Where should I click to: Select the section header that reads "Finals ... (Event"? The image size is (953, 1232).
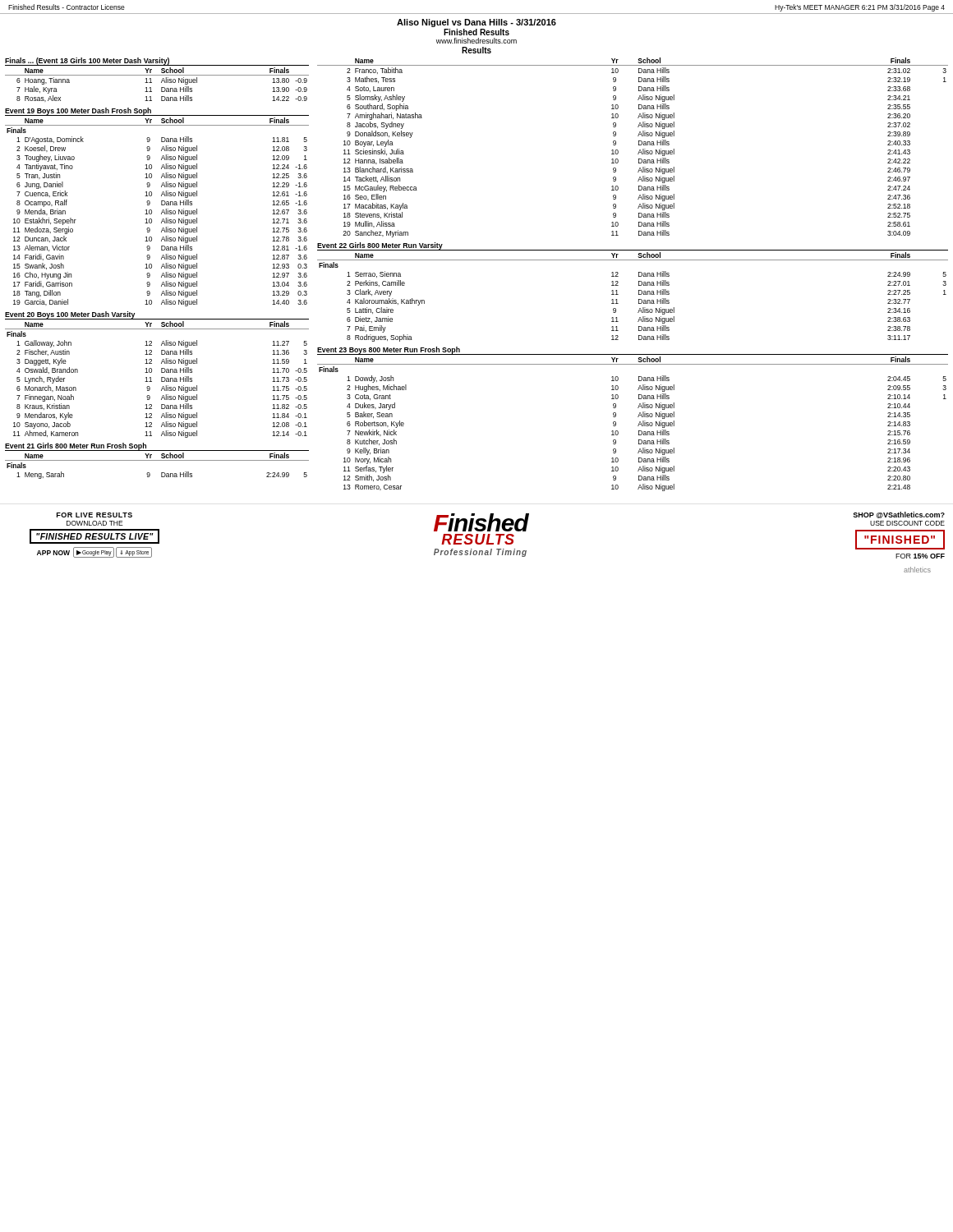click(x=157, y=80)
